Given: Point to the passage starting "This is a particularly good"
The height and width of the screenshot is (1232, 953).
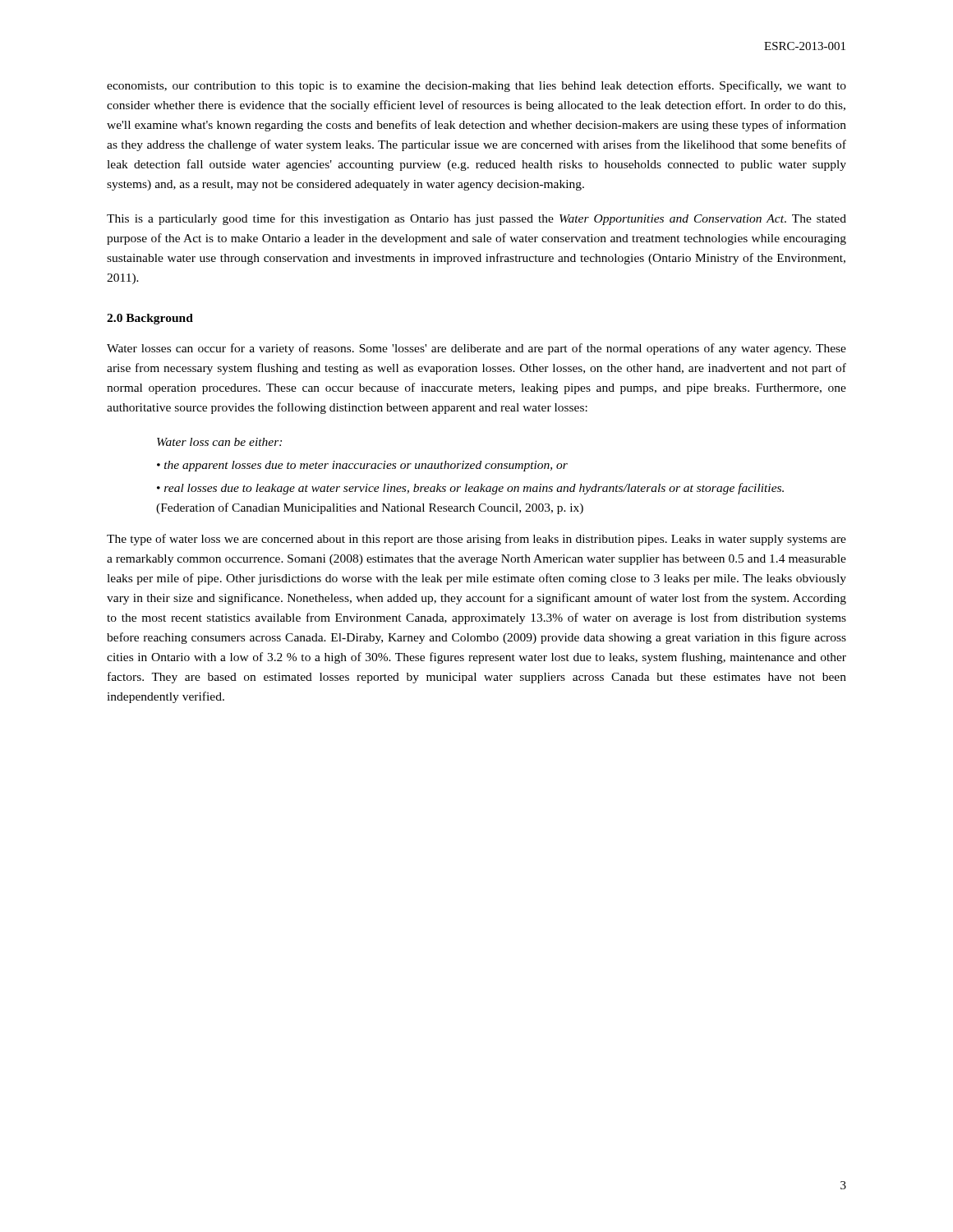Looking at the screenshot, I should 476,248.
